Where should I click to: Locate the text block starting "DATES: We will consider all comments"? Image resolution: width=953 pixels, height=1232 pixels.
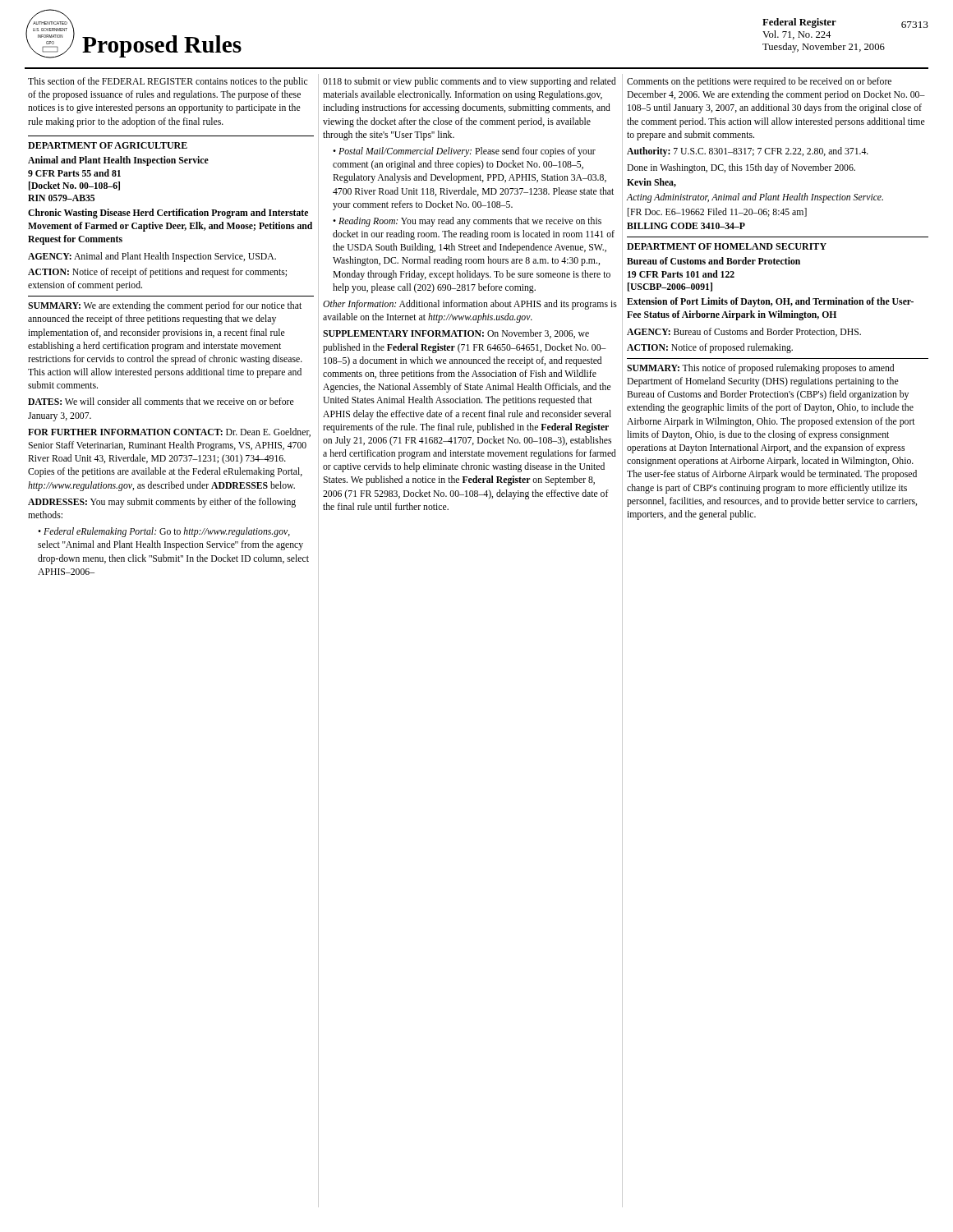(x=161, y=409)
